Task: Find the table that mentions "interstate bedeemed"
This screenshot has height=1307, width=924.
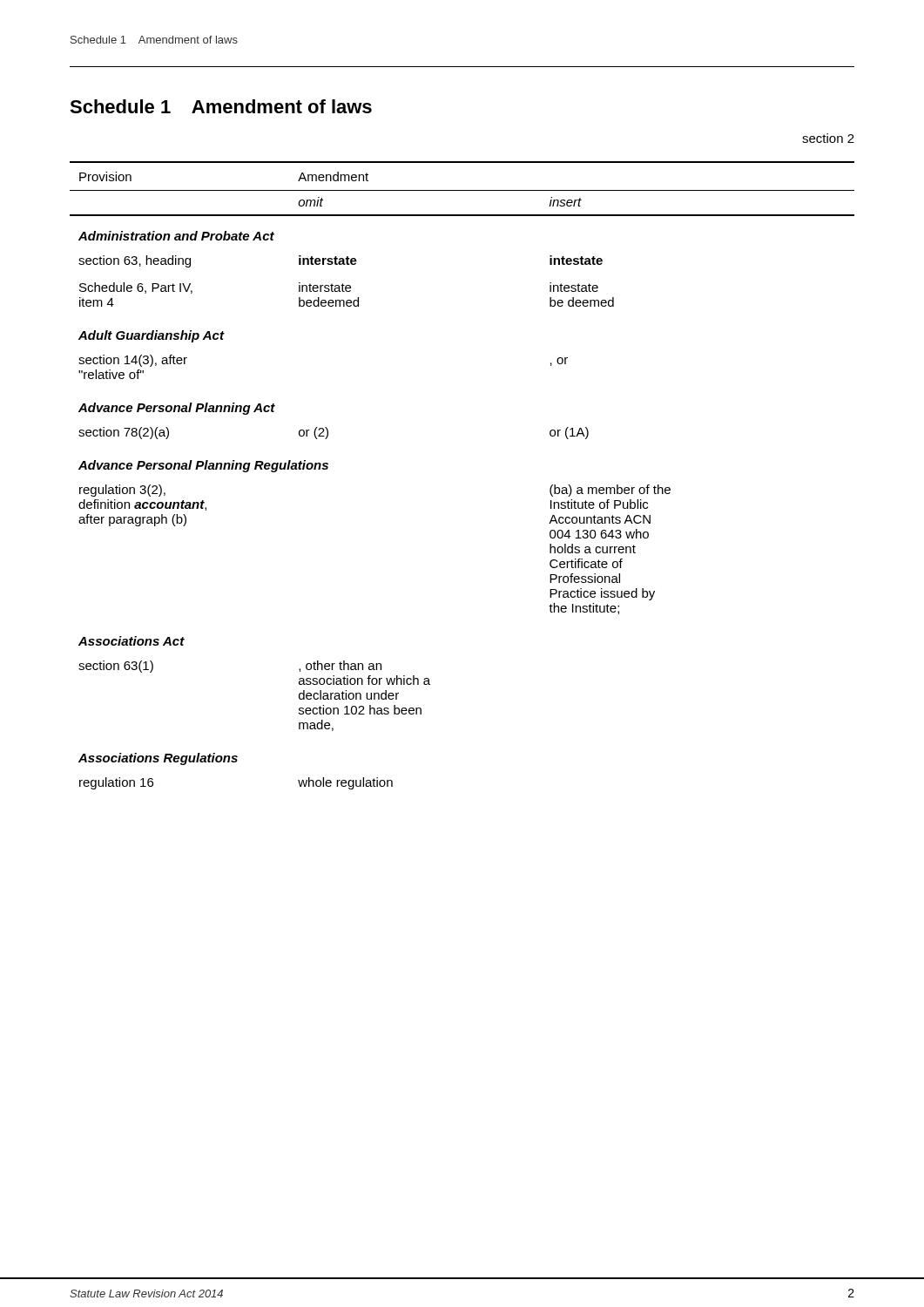Action: coord(462,699)
